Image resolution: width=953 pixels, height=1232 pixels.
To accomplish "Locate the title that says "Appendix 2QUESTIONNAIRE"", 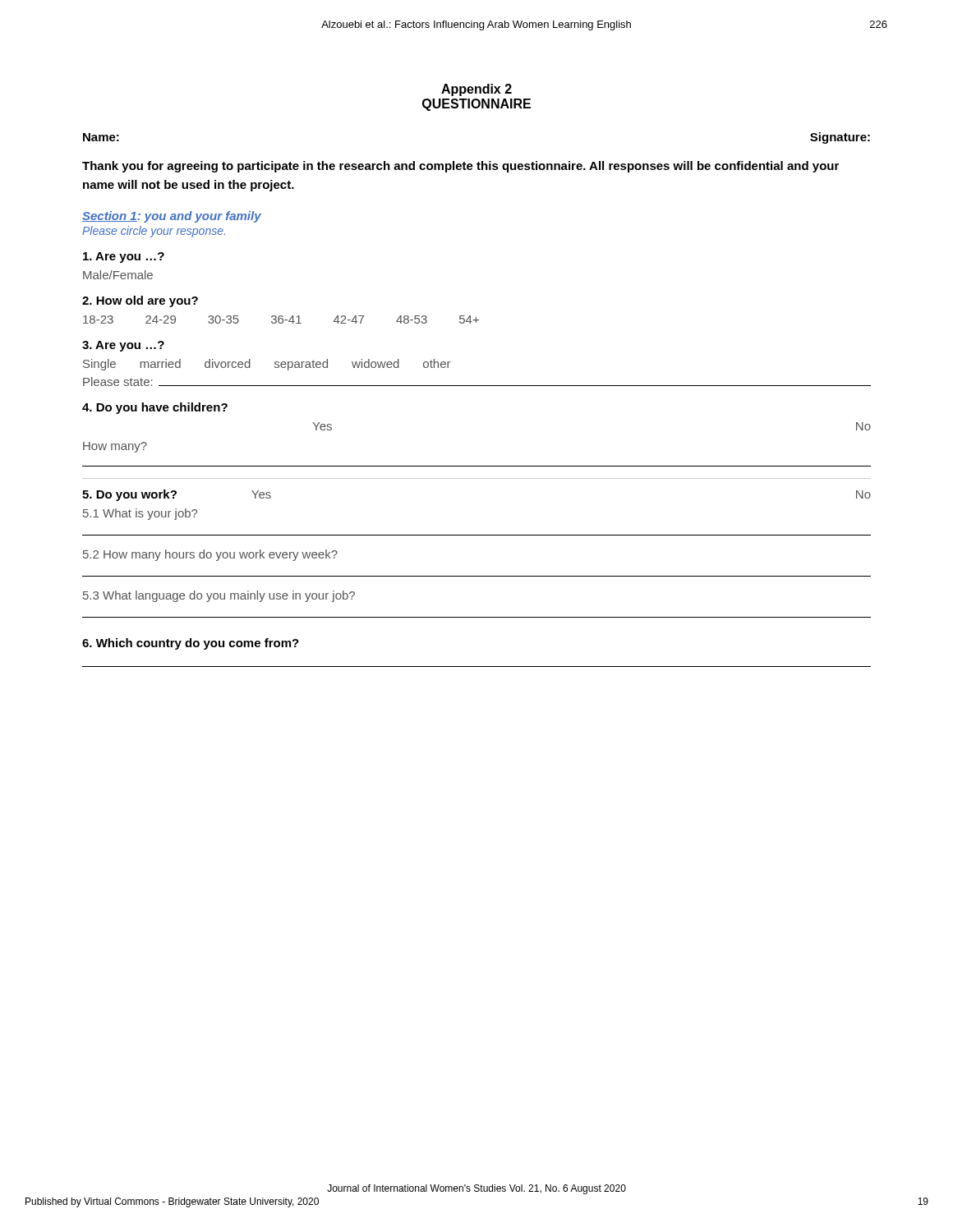I will (x=476, y=97).
